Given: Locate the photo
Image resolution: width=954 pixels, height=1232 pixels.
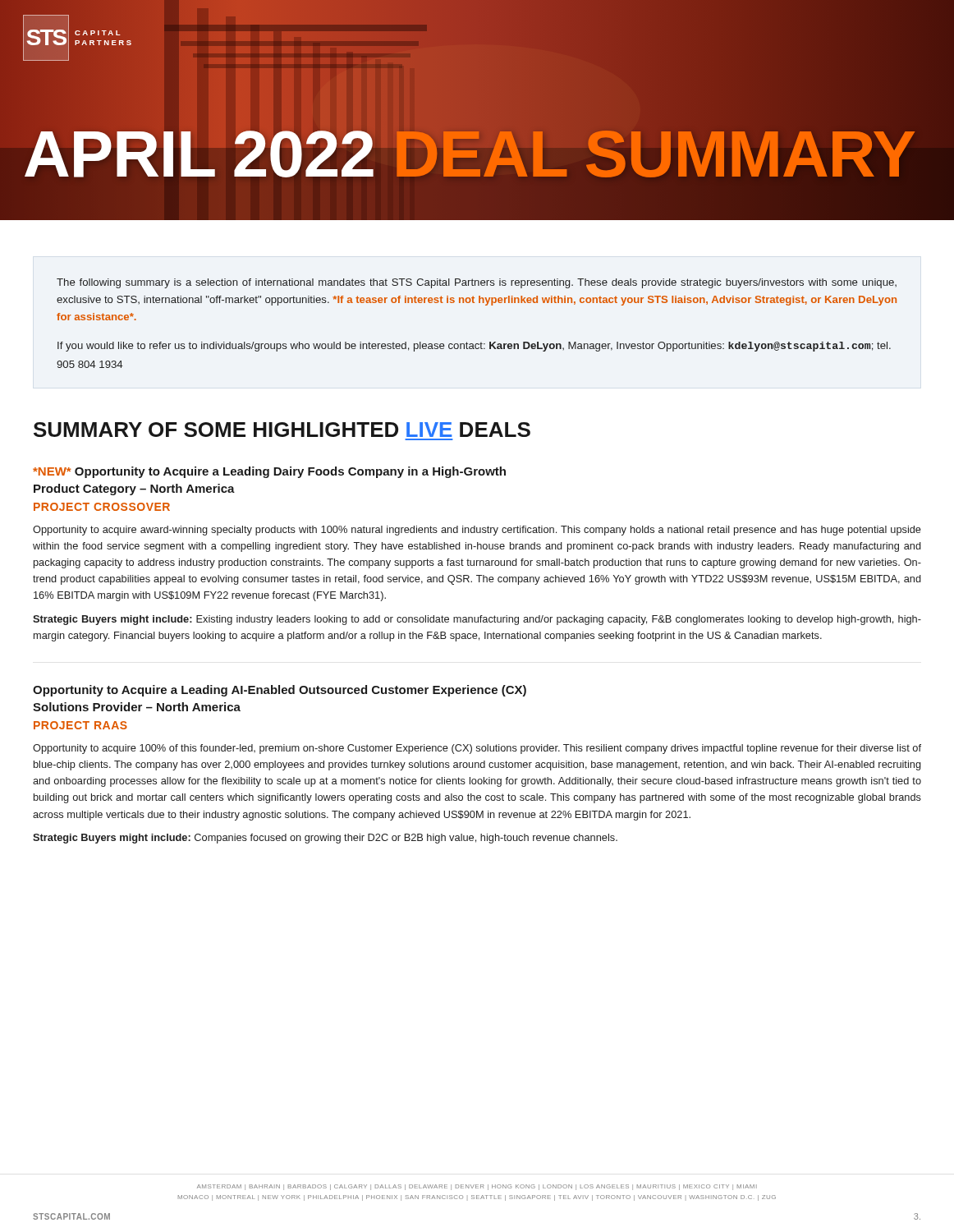Looking at the screenshot, I should (x=477, y=110).
